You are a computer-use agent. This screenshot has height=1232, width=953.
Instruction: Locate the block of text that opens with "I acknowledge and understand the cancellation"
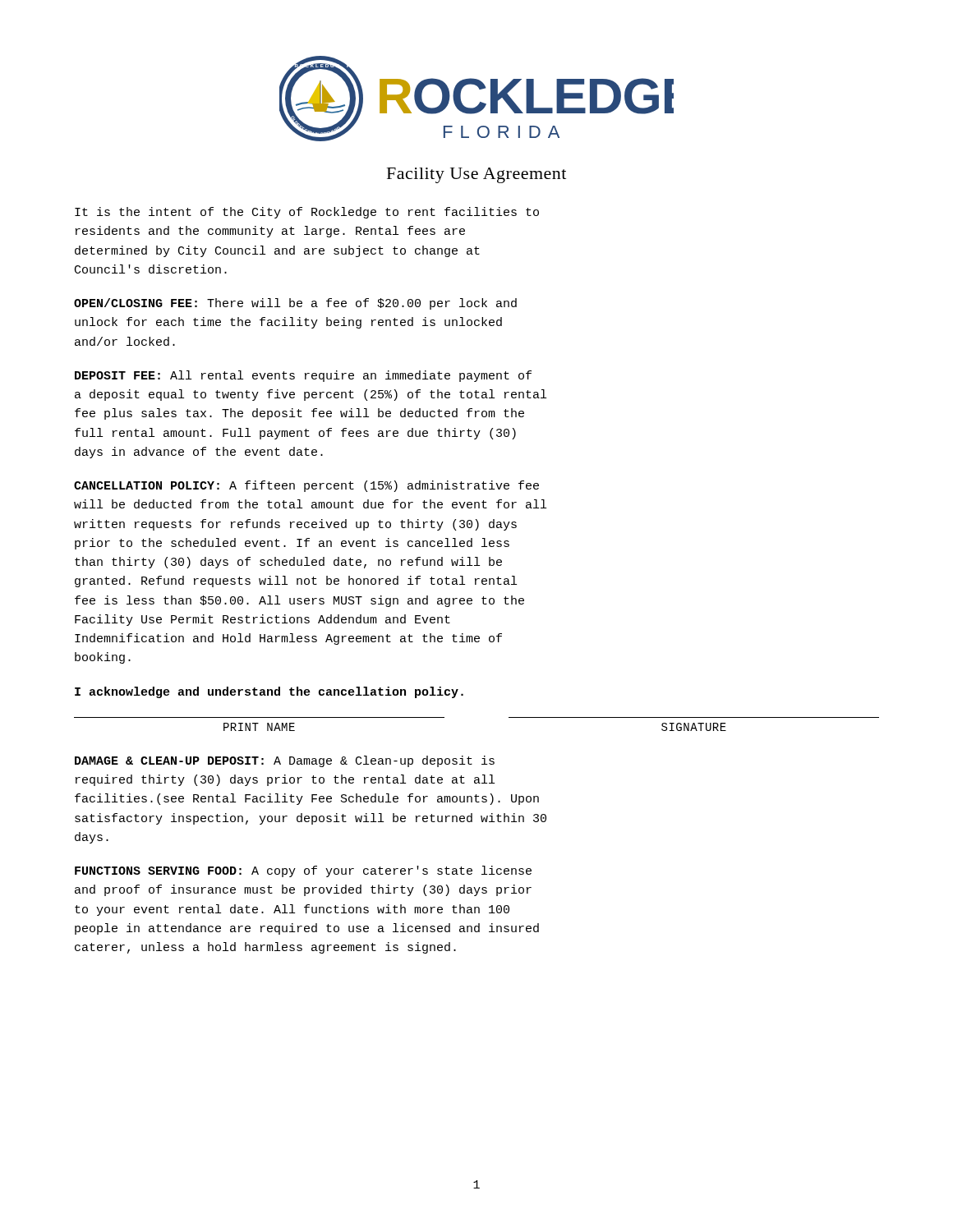[x=270, y=692]
